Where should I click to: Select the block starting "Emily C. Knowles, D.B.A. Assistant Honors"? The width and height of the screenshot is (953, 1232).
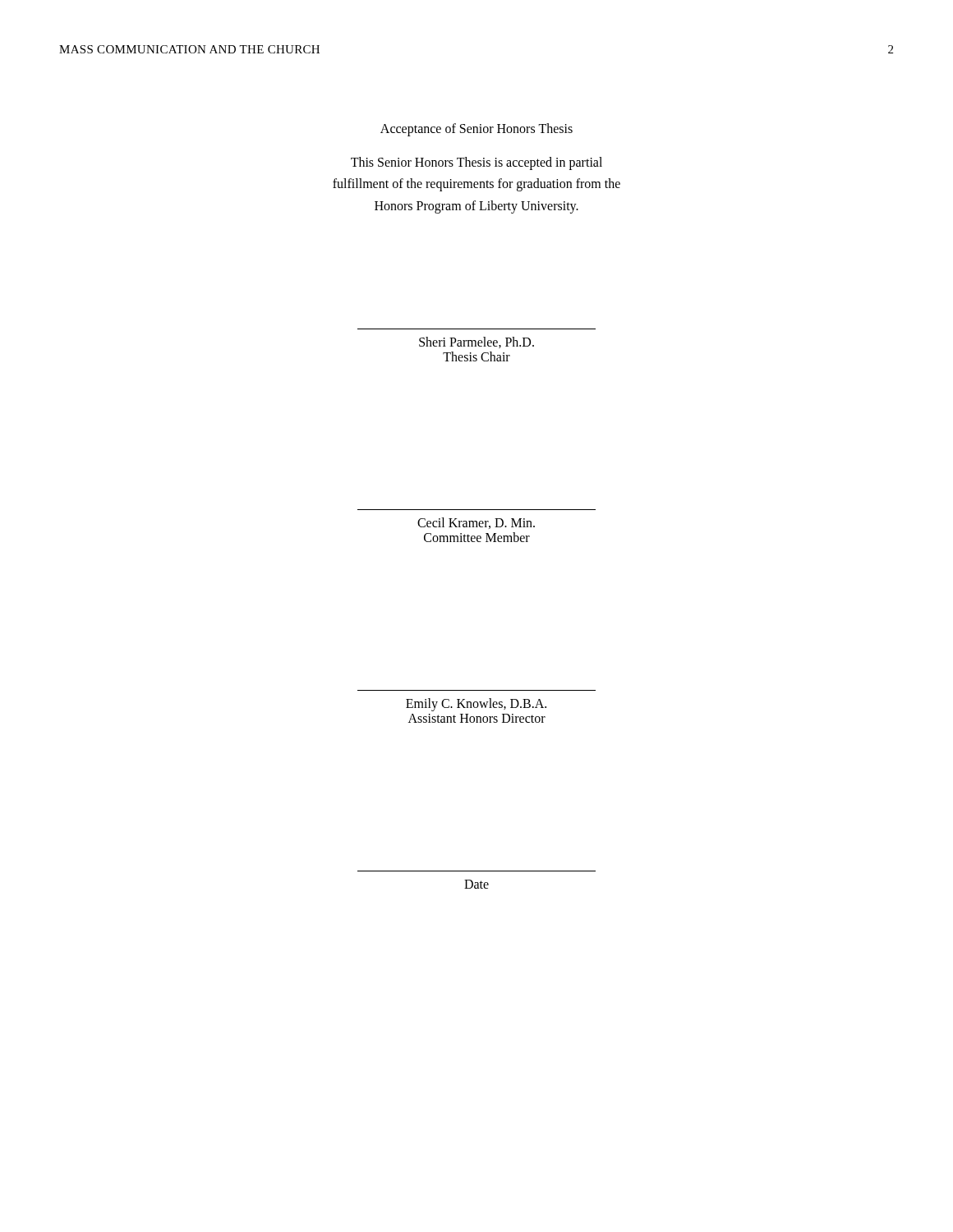click(476, 708)
